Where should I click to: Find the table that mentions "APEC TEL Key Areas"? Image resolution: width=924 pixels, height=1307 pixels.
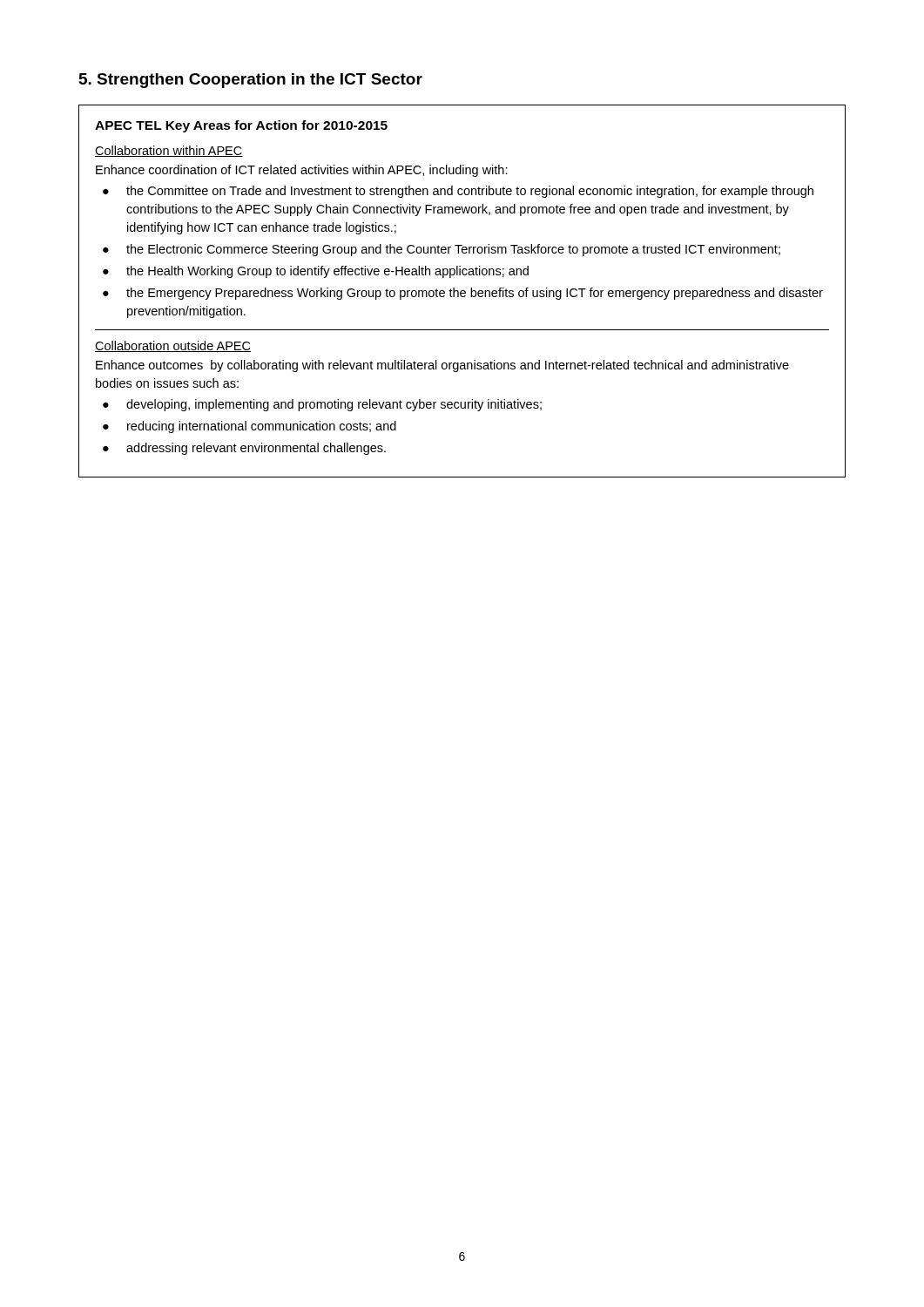click(462, 291)
